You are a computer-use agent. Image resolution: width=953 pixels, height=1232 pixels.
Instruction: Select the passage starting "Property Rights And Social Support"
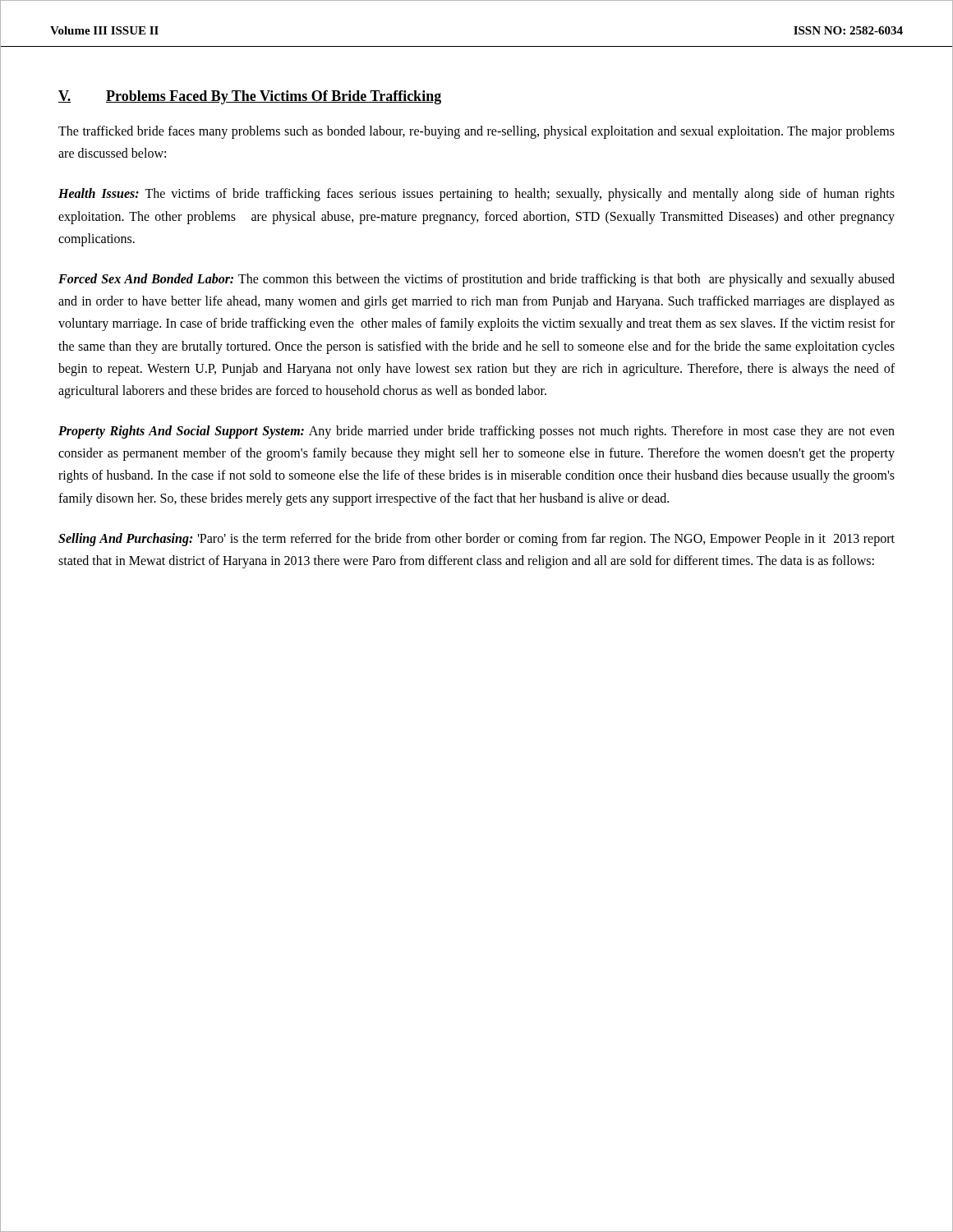(x=476, y=464)
